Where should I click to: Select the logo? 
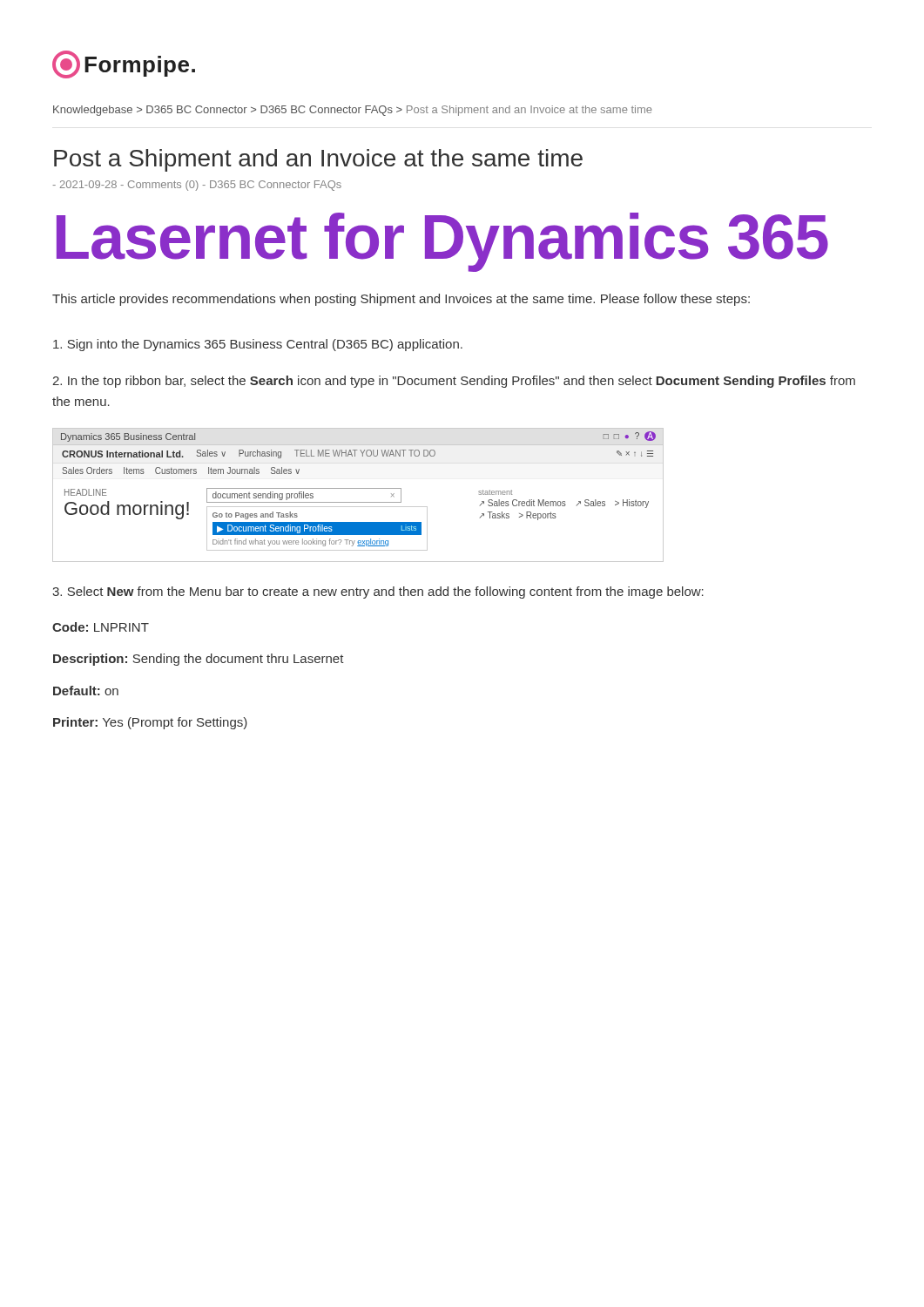tap(462, 64)
